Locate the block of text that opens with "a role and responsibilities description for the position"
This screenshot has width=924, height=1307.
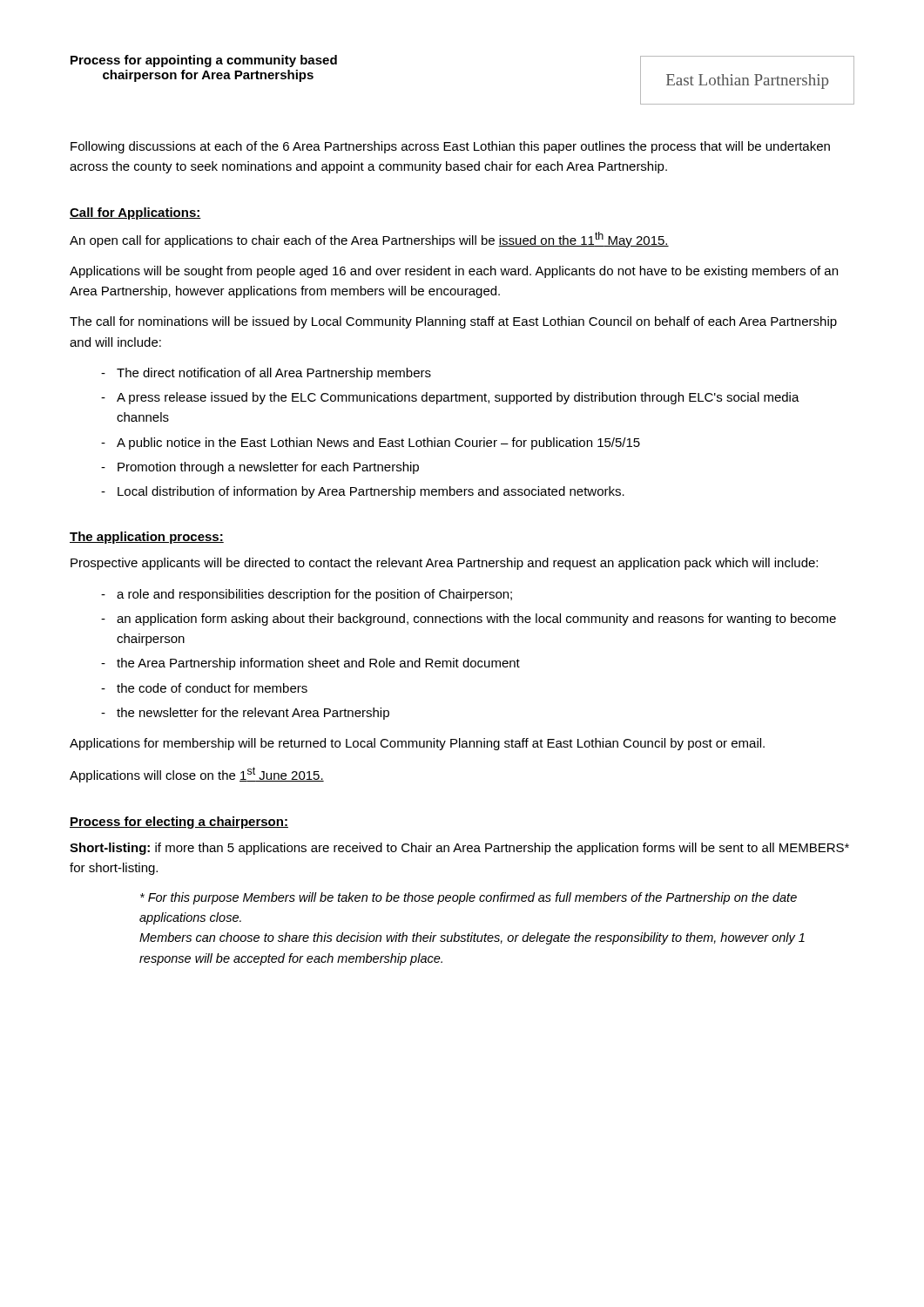click(x=315, y=593)
